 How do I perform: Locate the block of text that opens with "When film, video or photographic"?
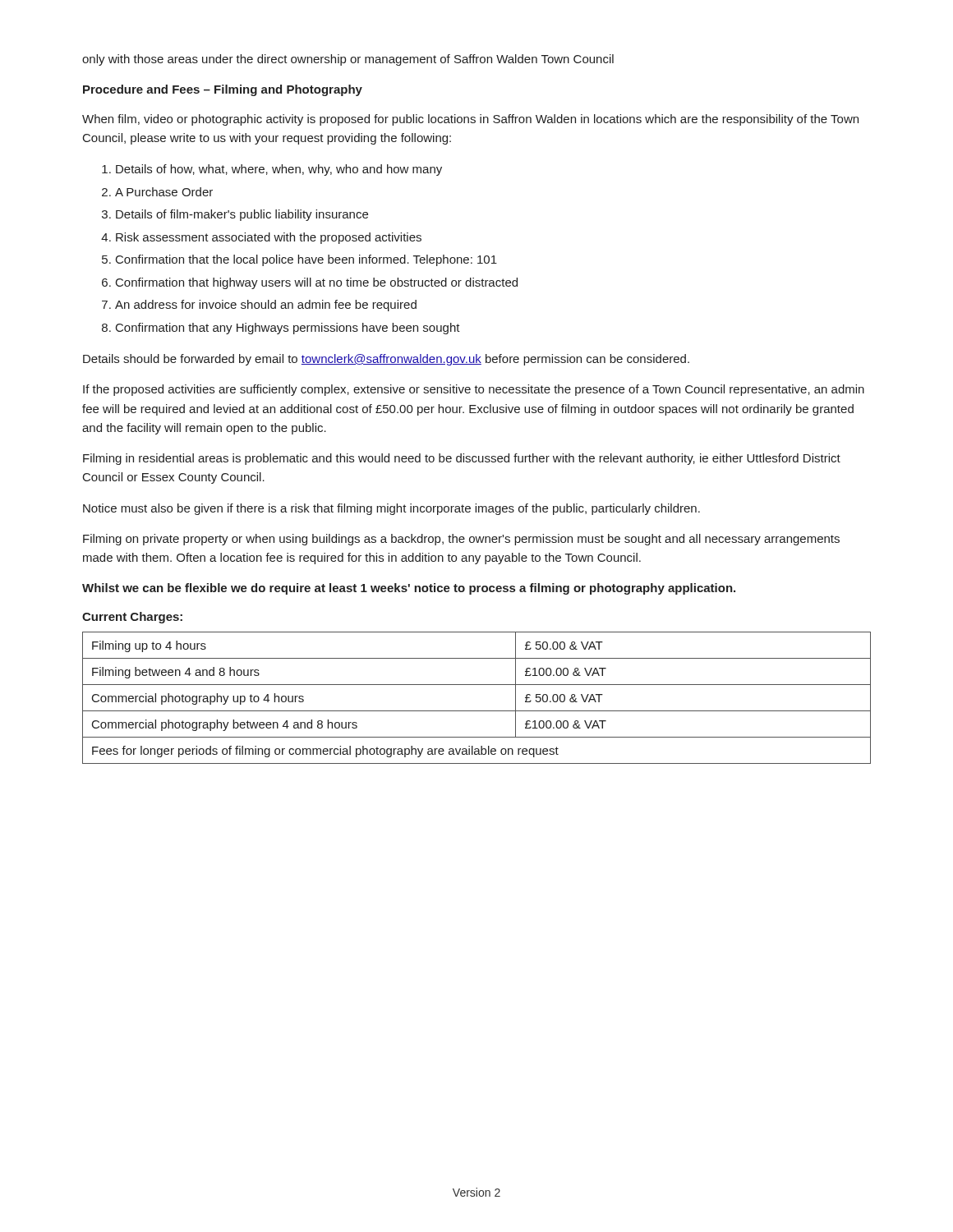471,128
